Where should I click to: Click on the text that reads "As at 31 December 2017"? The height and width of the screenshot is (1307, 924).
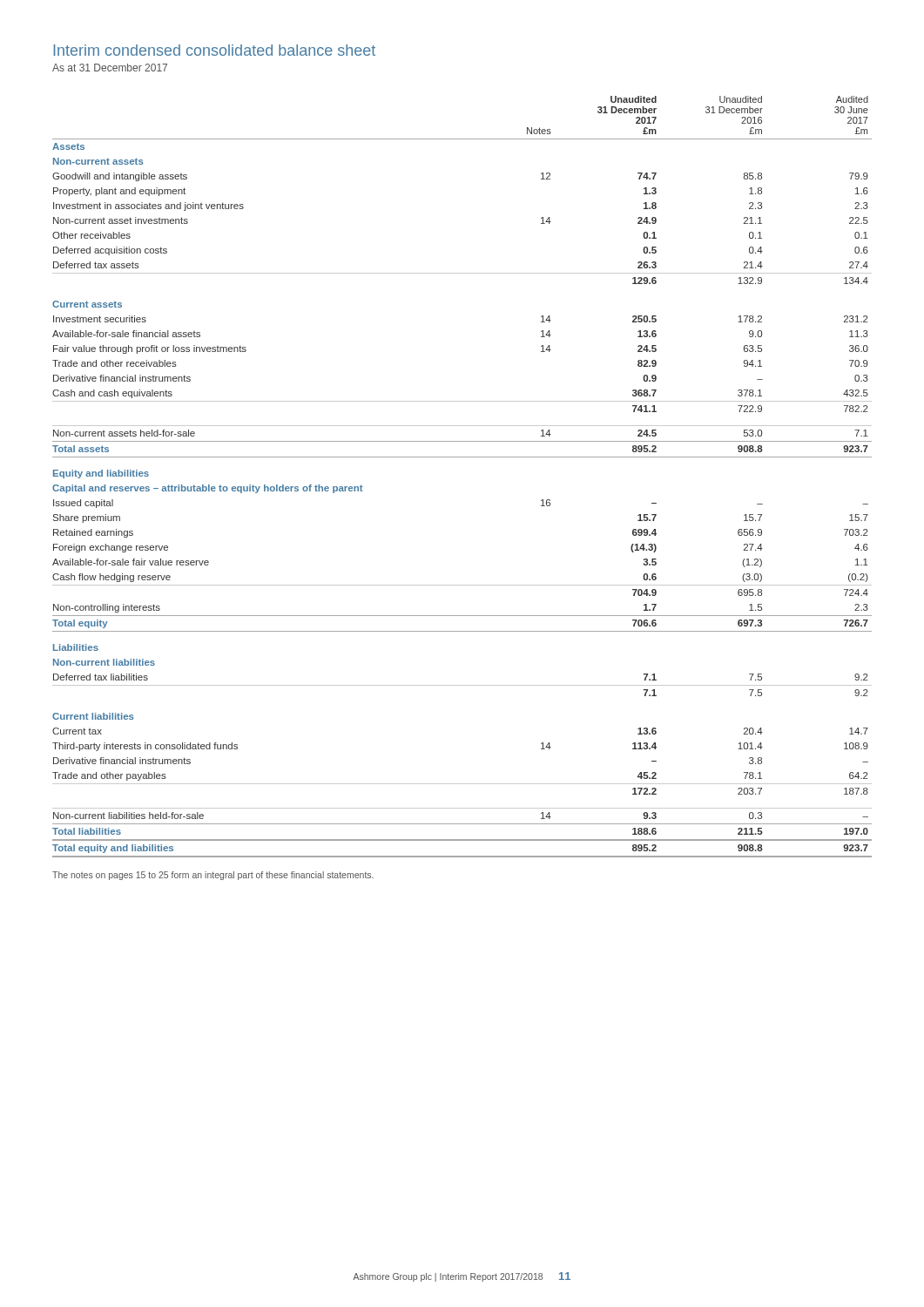pyautogui.click(x=110, y=68)
